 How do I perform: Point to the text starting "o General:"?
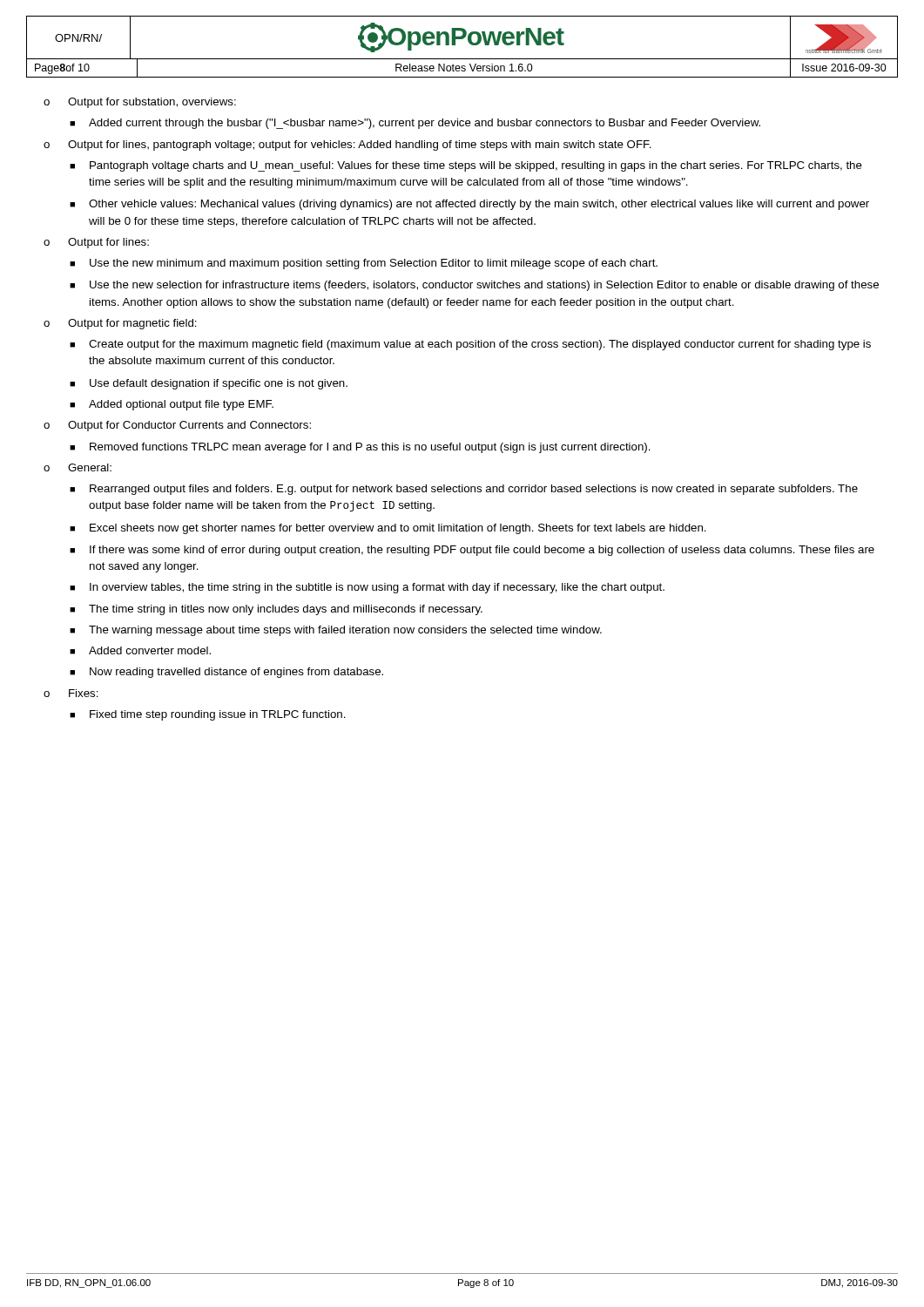coord(78,467)
